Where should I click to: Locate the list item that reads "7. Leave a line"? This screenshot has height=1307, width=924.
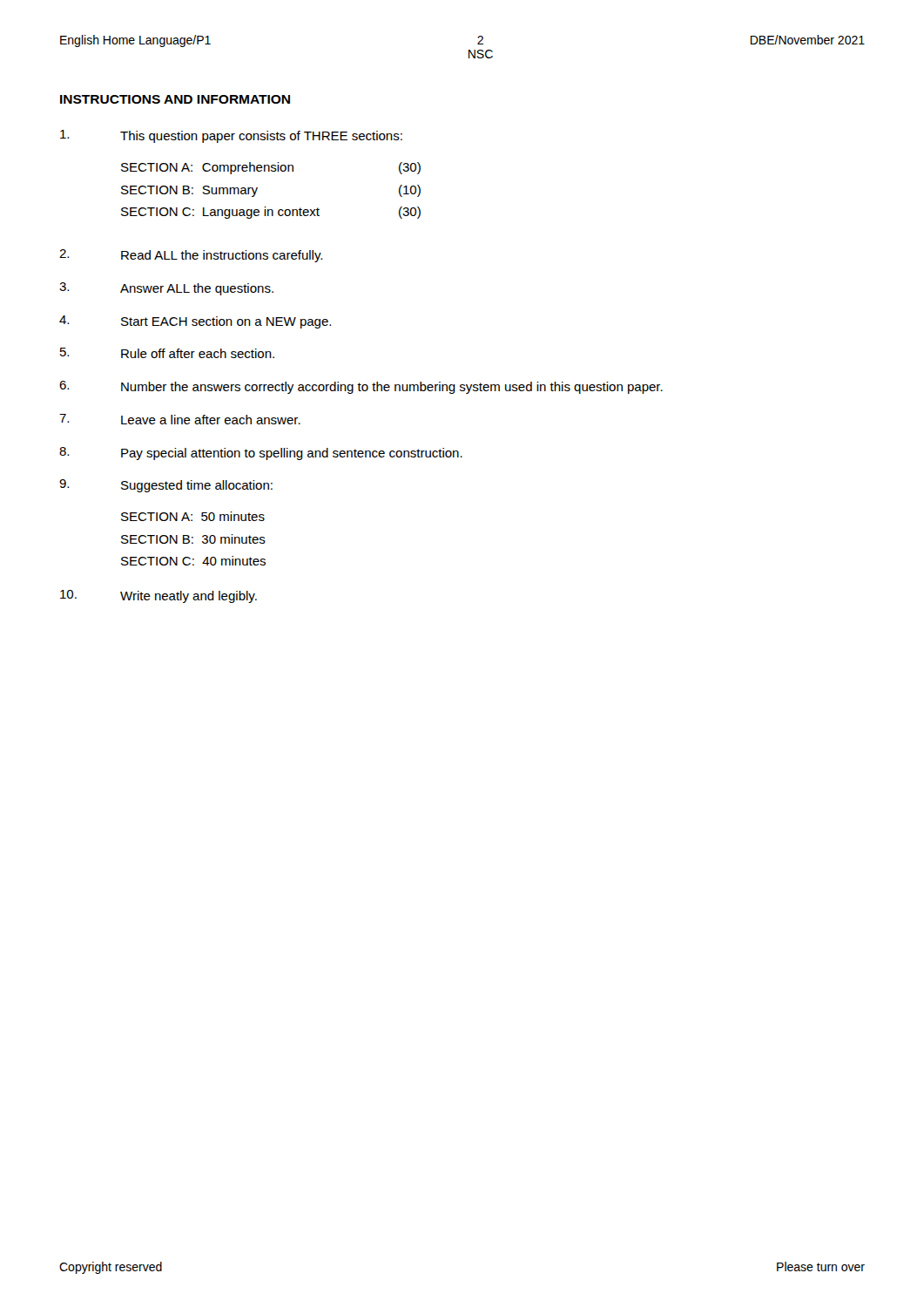(x=180, y=419)
